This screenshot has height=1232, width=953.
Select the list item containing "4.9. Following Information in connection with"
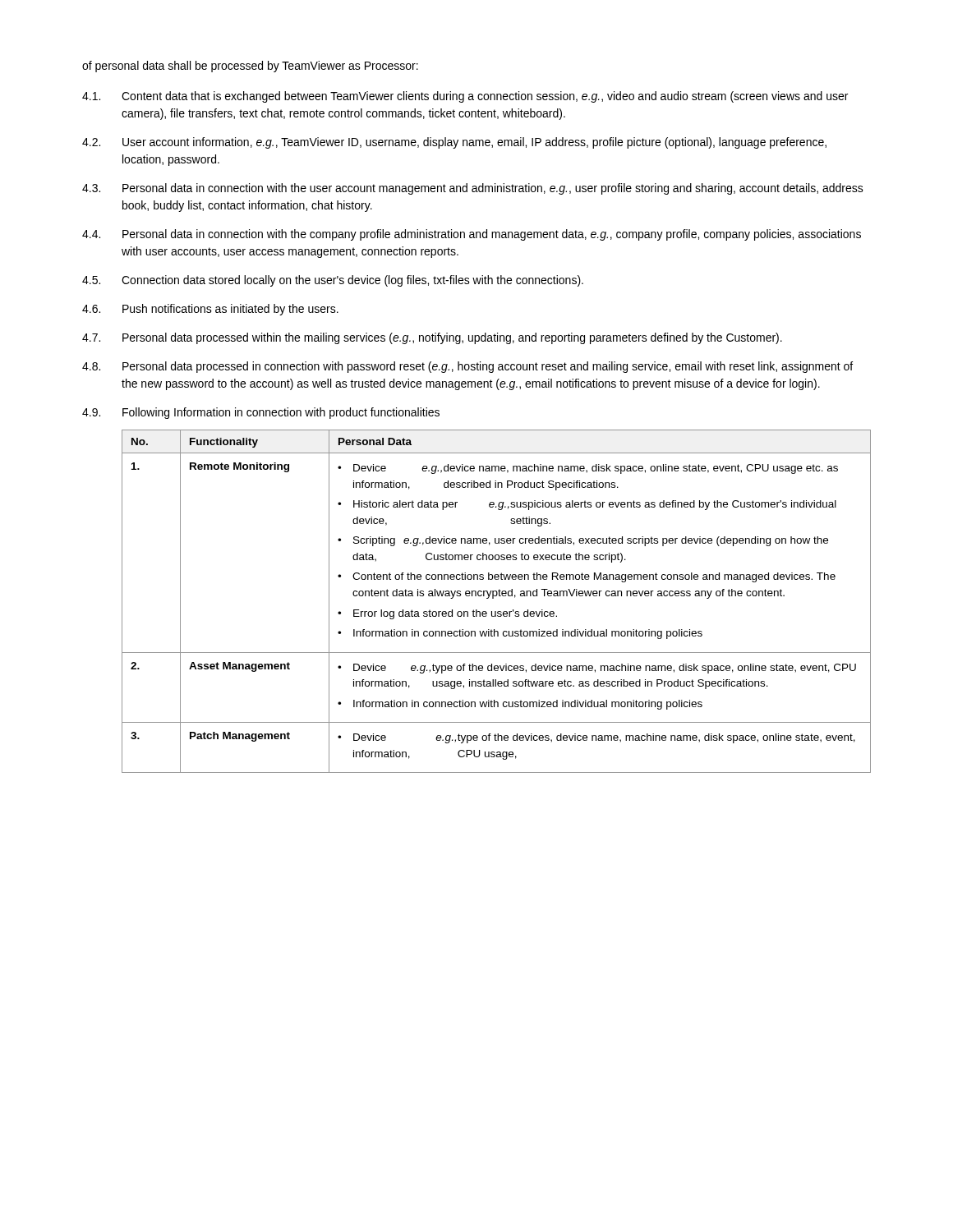click(261, 413)
